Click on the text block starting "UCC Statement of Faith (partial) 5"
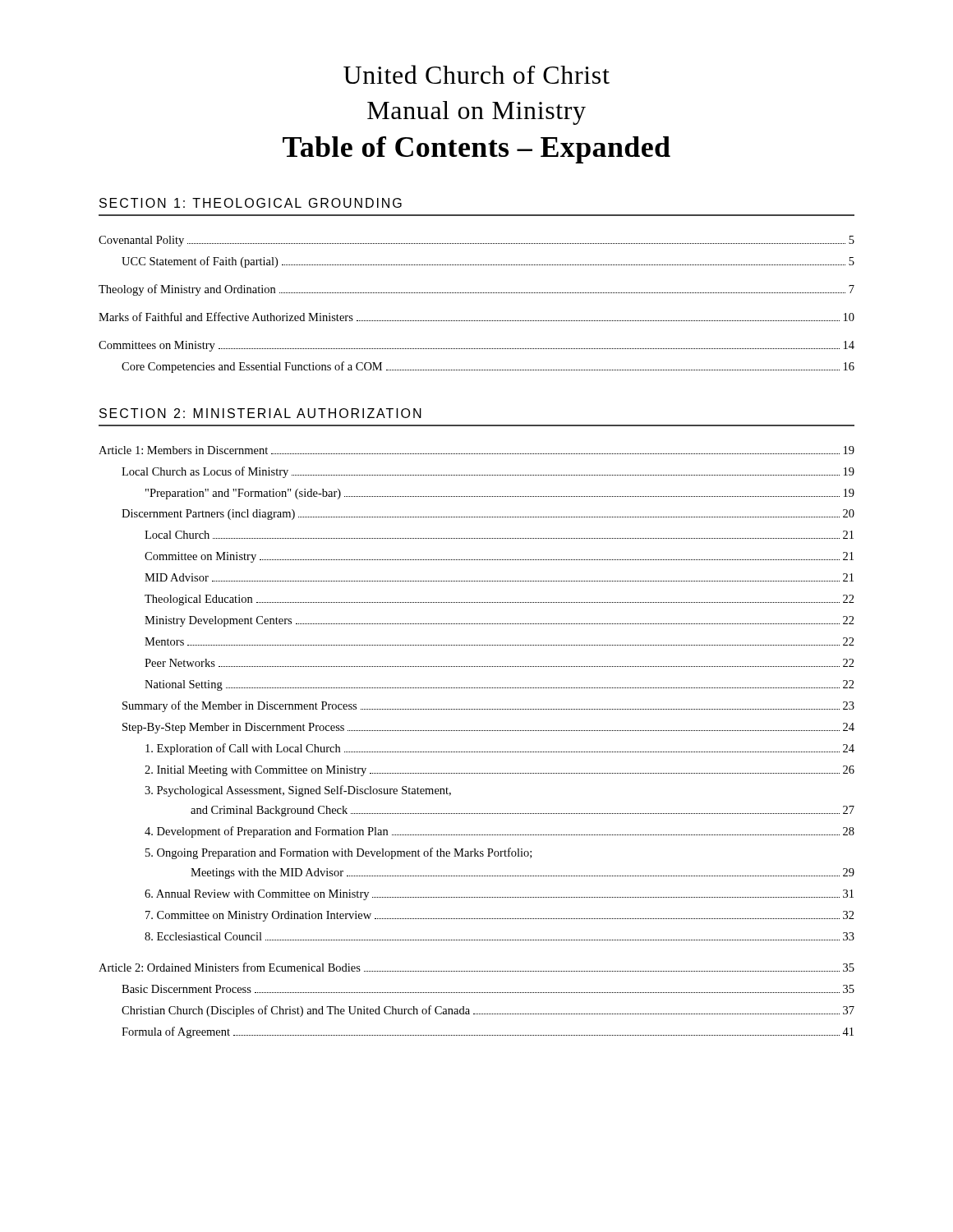This screenshot has width=953, height=1232. (476, 262)
